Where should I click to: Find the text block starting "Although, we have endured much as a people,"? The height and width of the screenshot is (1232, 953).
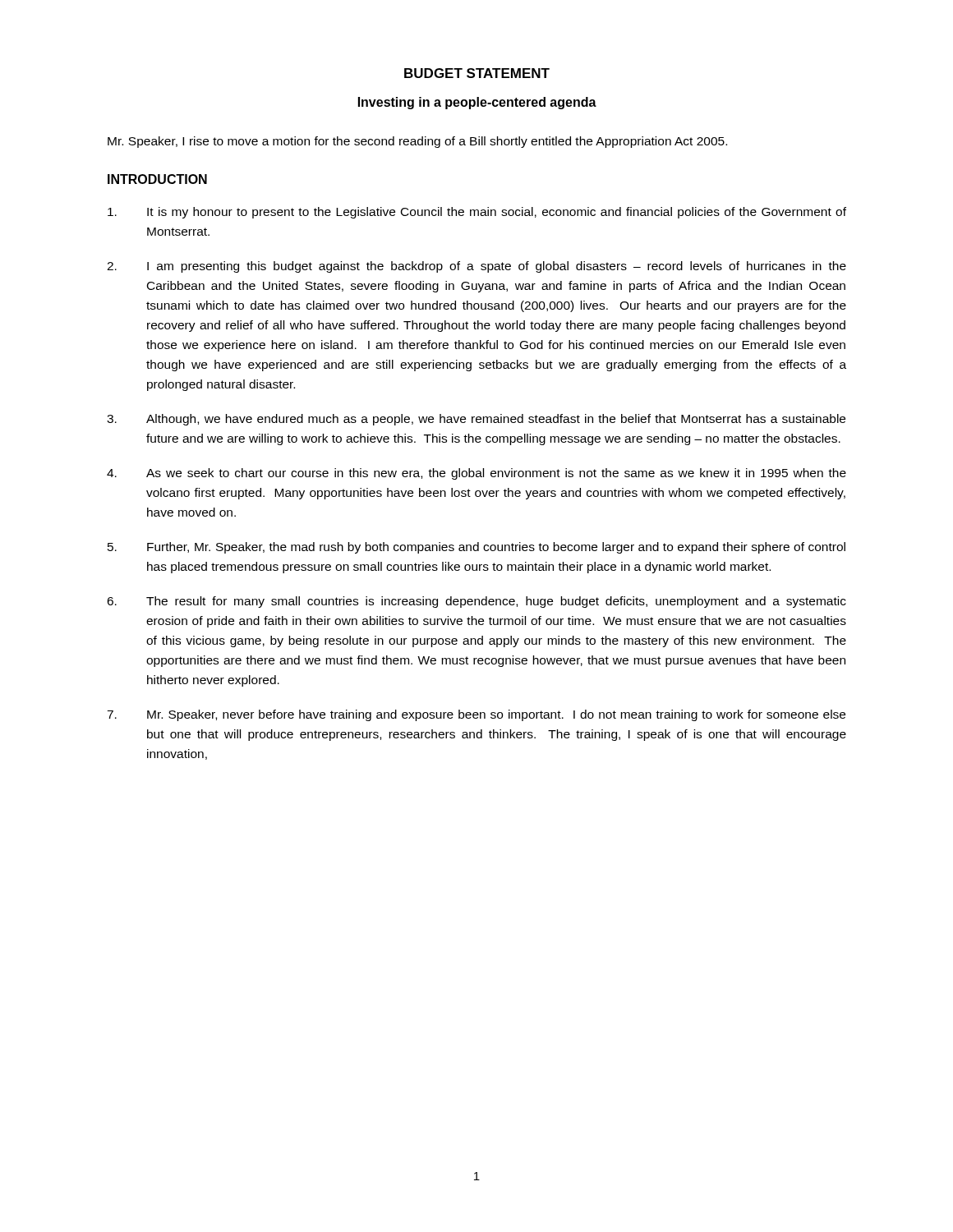click(476, 429)
